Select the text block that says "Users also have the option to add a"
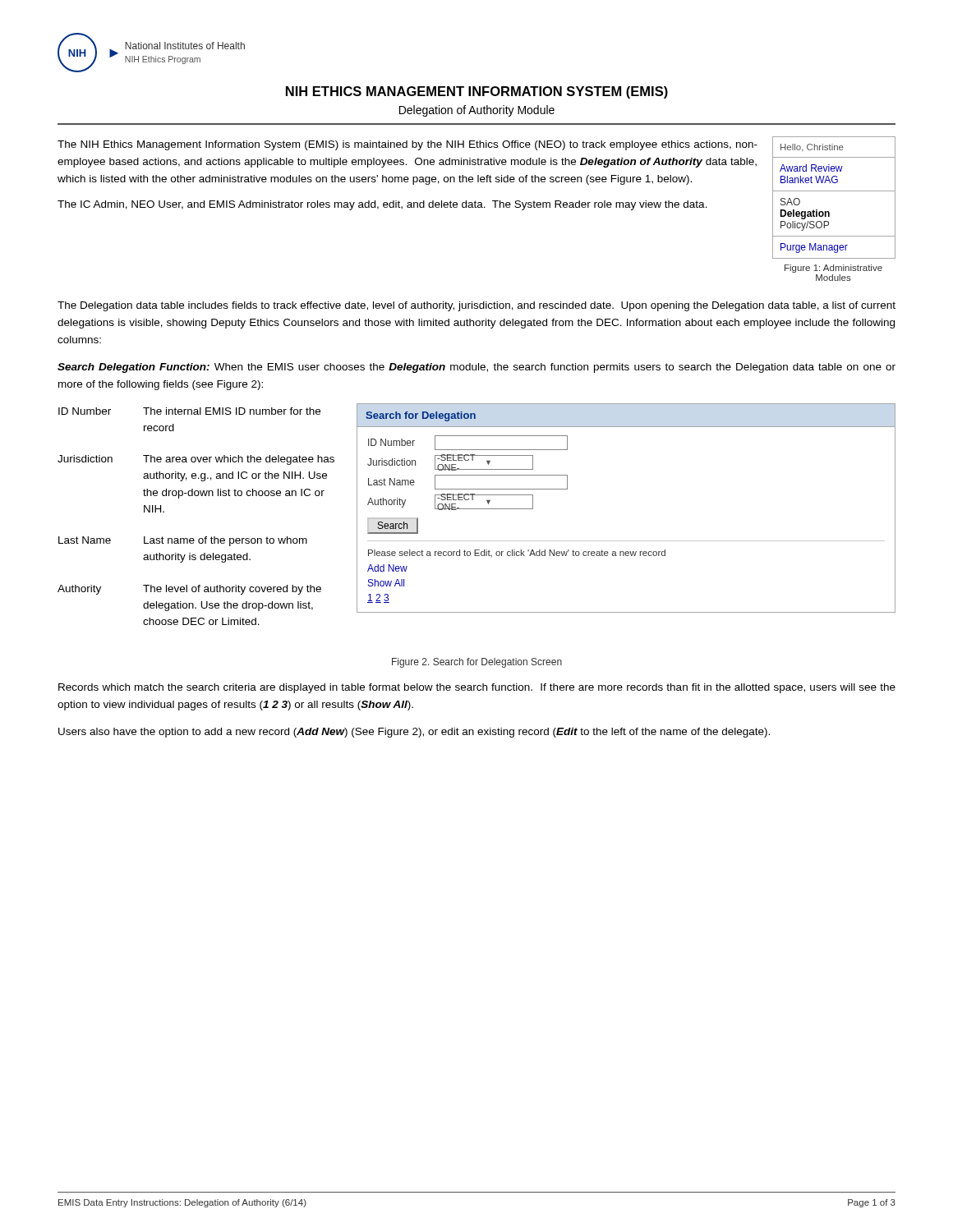The height and width of the screenshot is (1232, 953). (x=414, y=732)
